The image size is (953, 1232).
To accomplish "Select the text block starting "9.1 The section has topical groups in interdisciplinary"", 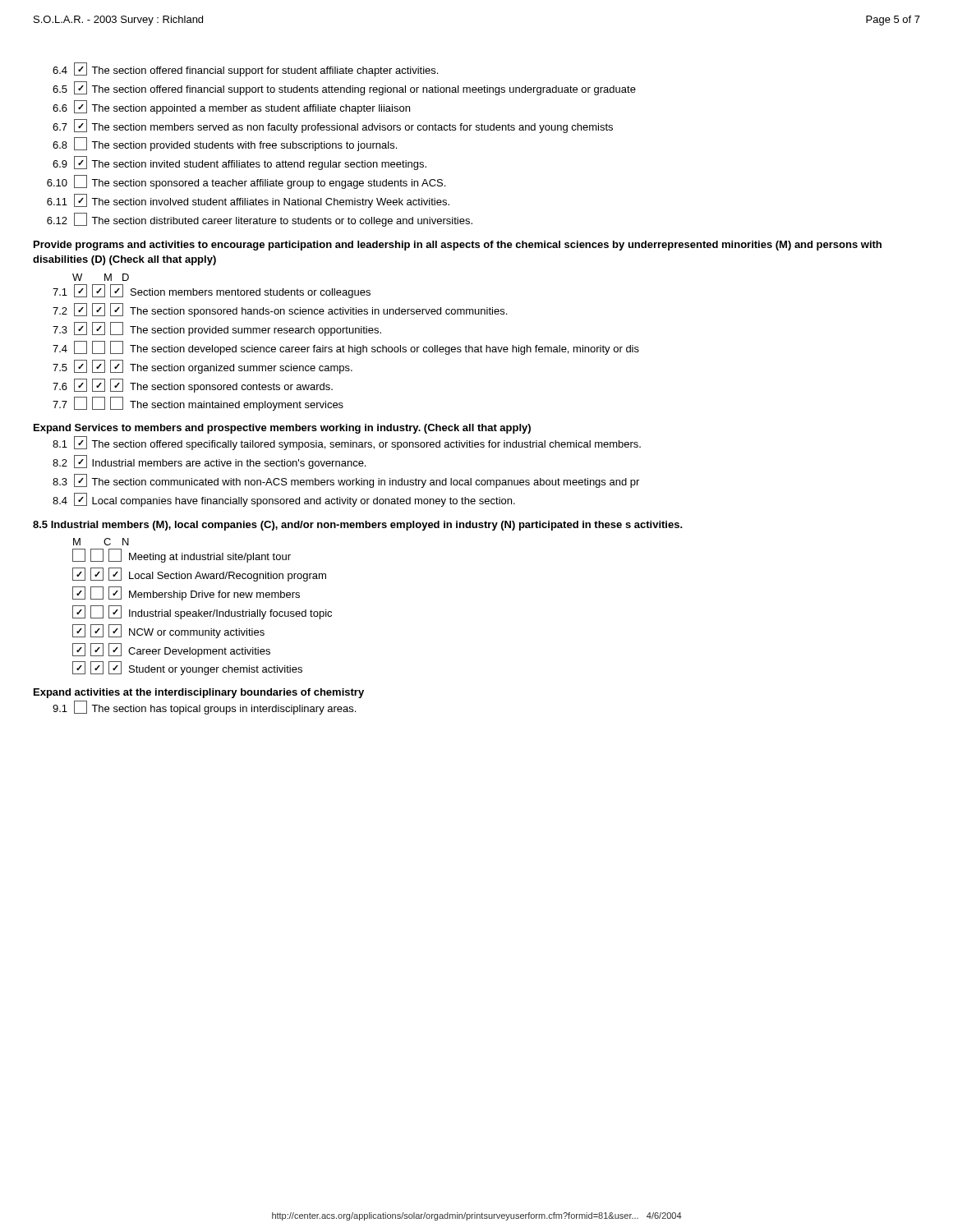I will pos(204,708).
